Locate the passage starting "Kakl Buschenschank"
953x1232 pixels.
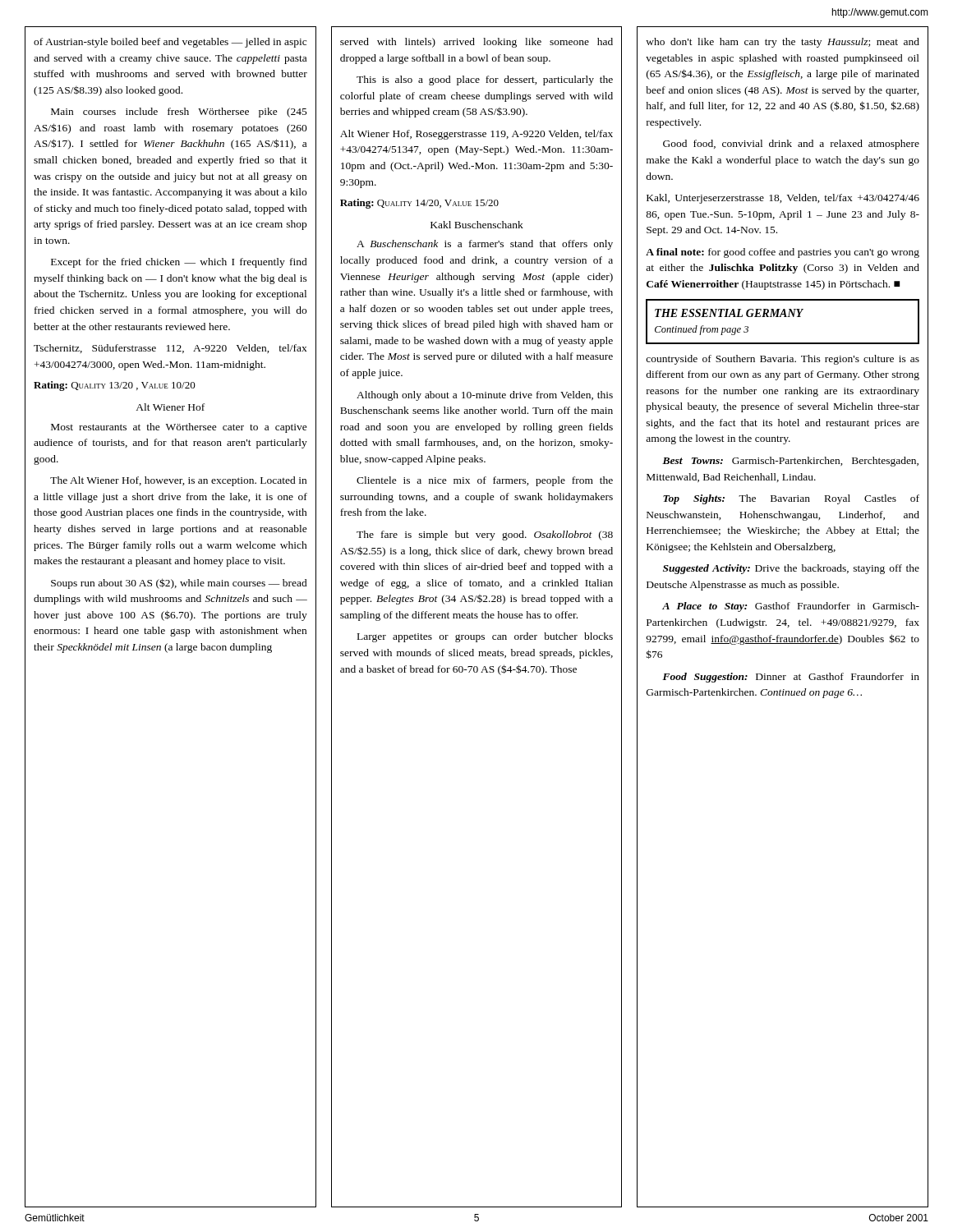coord(476,225)
